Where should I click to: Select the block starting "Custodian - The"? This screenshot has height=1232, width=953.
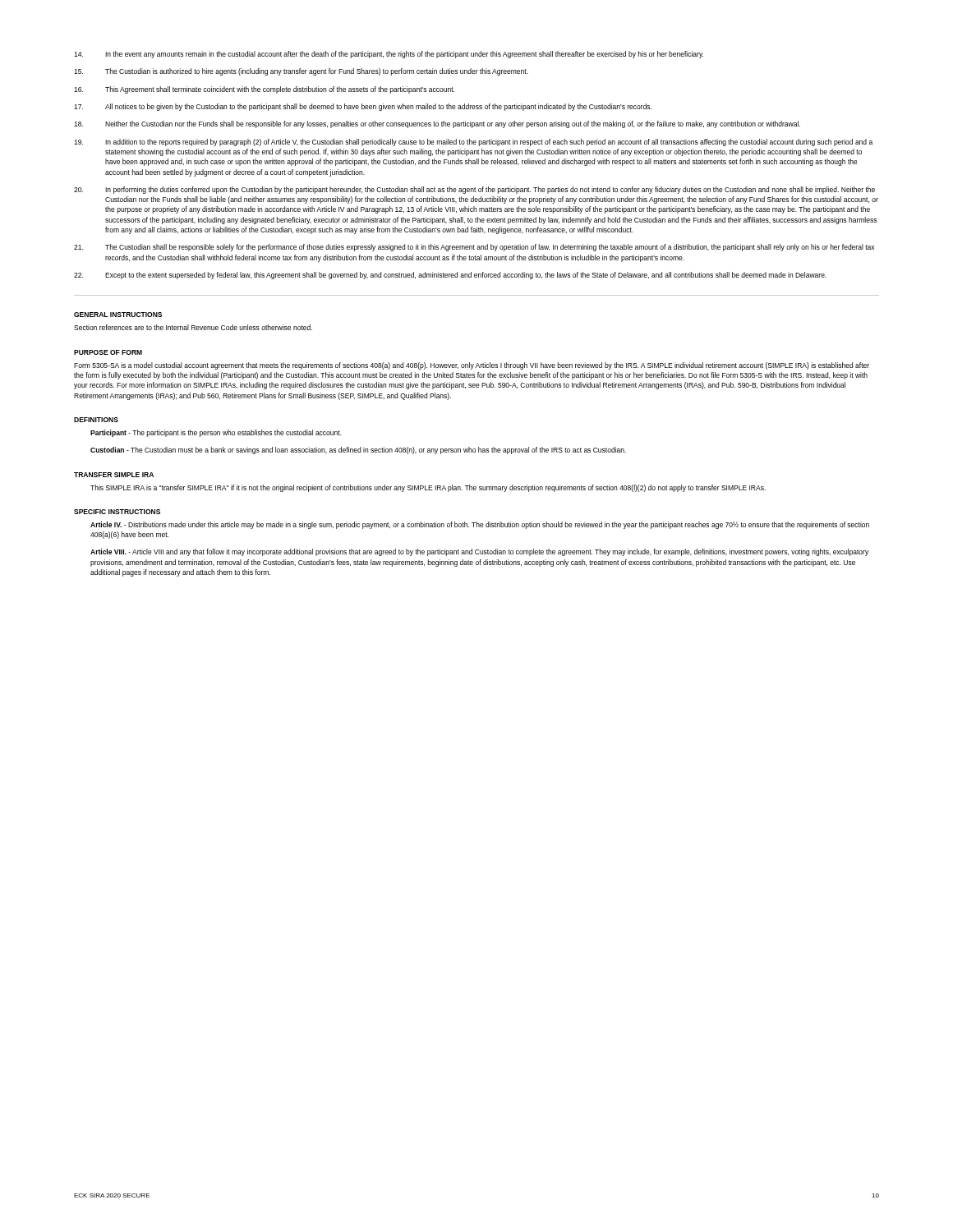pyautogui.click(x=358, y=450)
